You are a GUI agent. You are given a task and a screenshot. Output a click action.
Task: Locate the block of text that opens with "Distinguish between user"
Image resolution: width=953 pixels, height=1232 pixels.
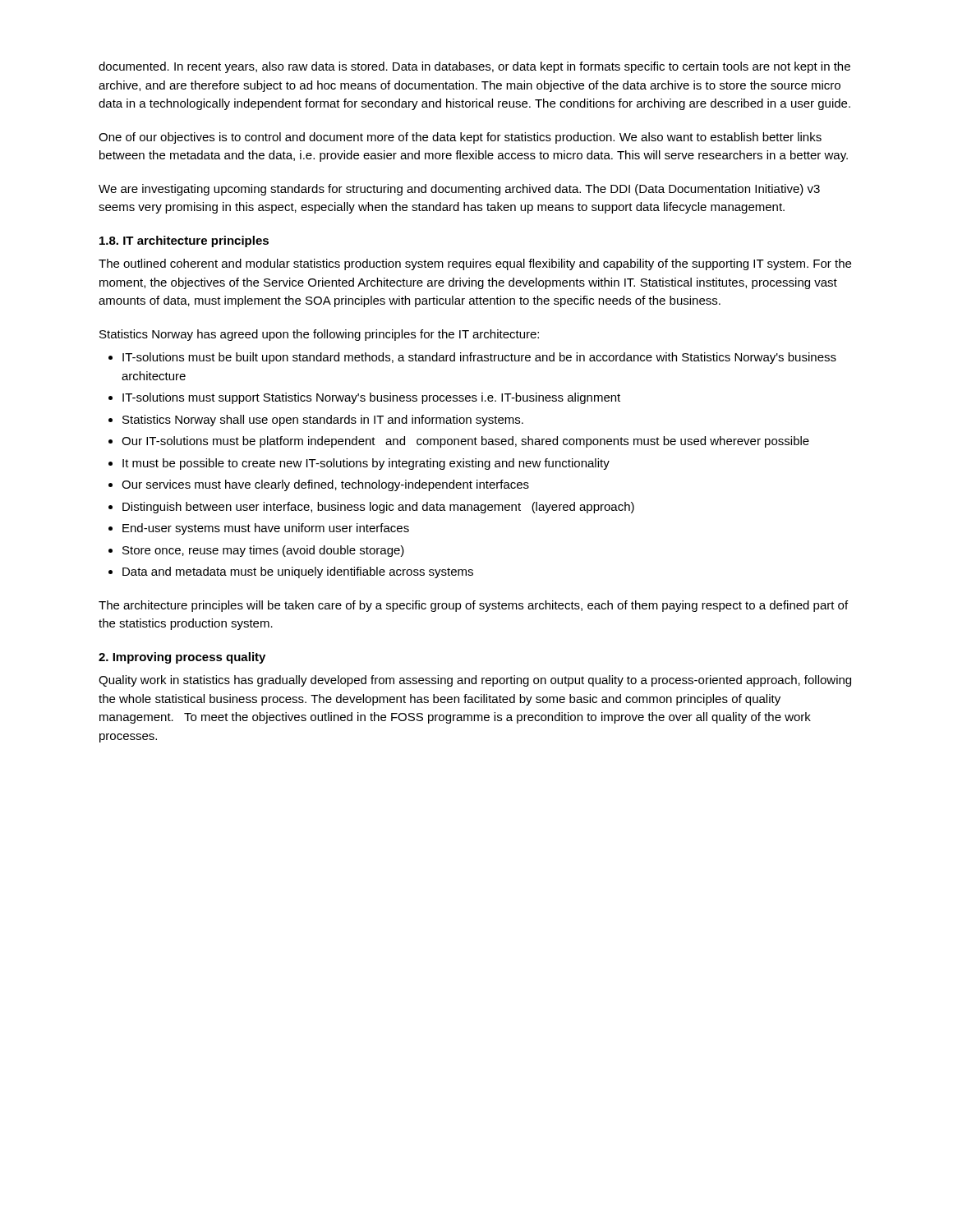pos(378,506)
